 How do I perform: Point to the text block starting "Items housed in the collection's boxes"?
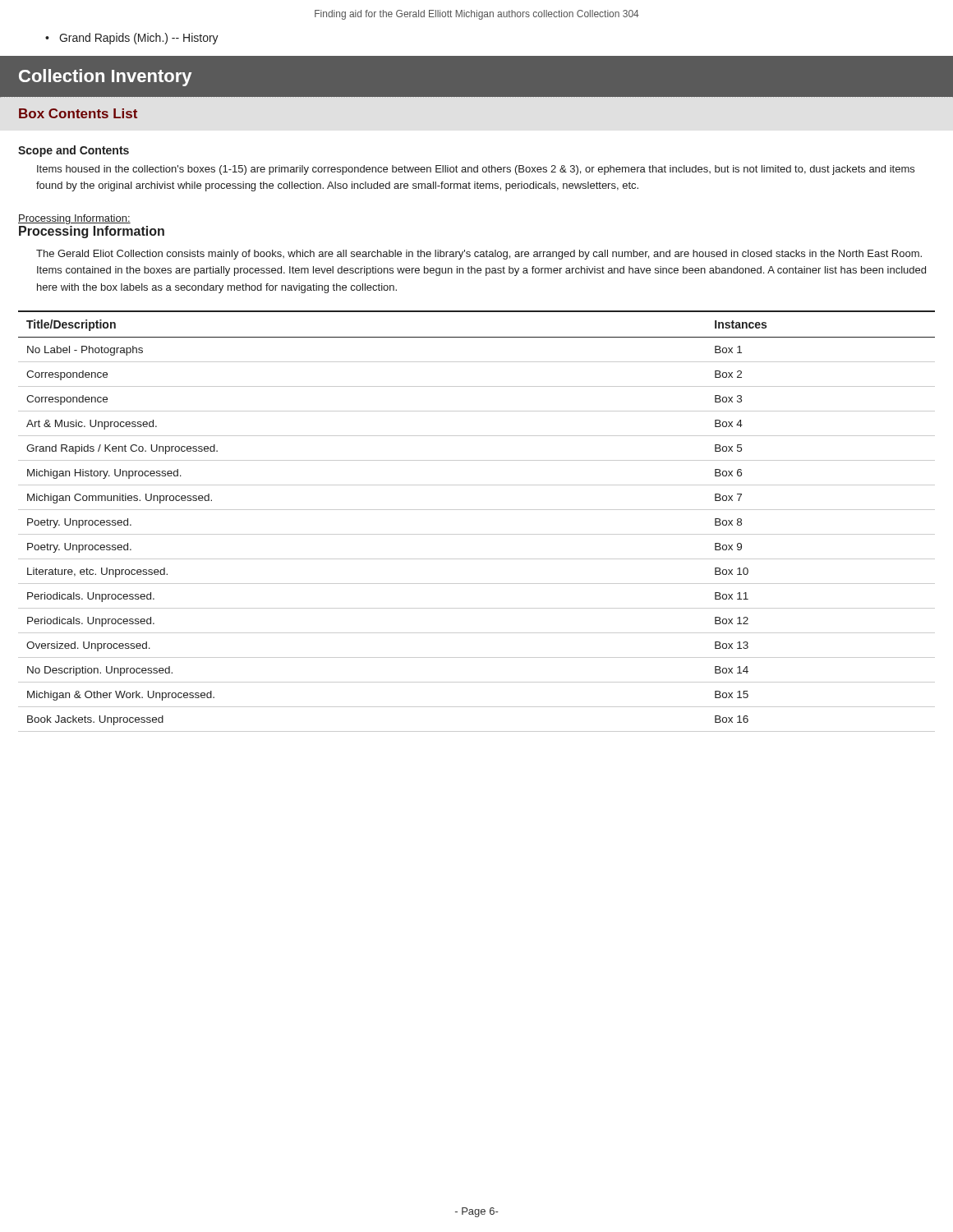click(476, 177)
